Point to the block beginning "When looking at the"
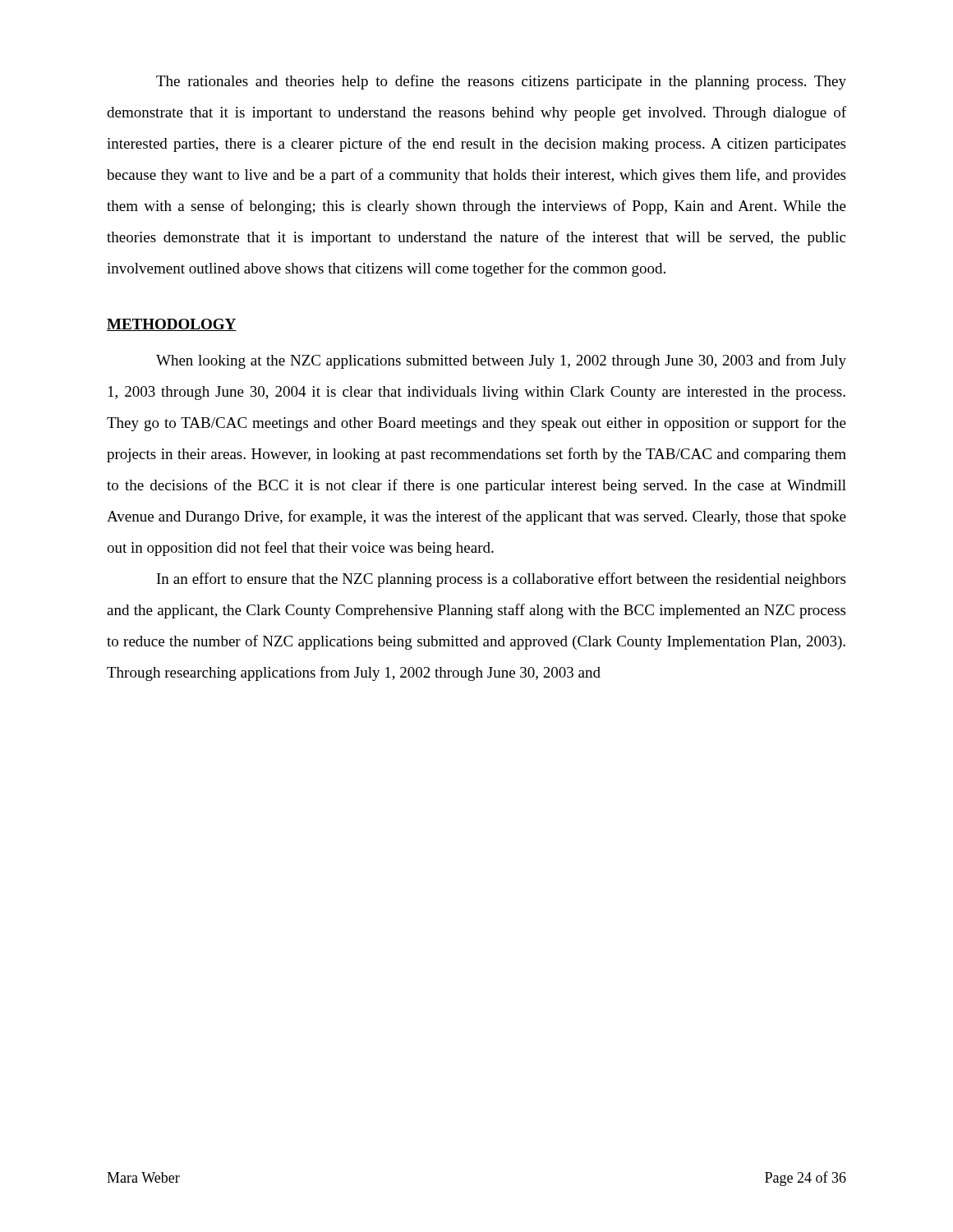Screen dimensions: 1232x953 tap(476, 454)
